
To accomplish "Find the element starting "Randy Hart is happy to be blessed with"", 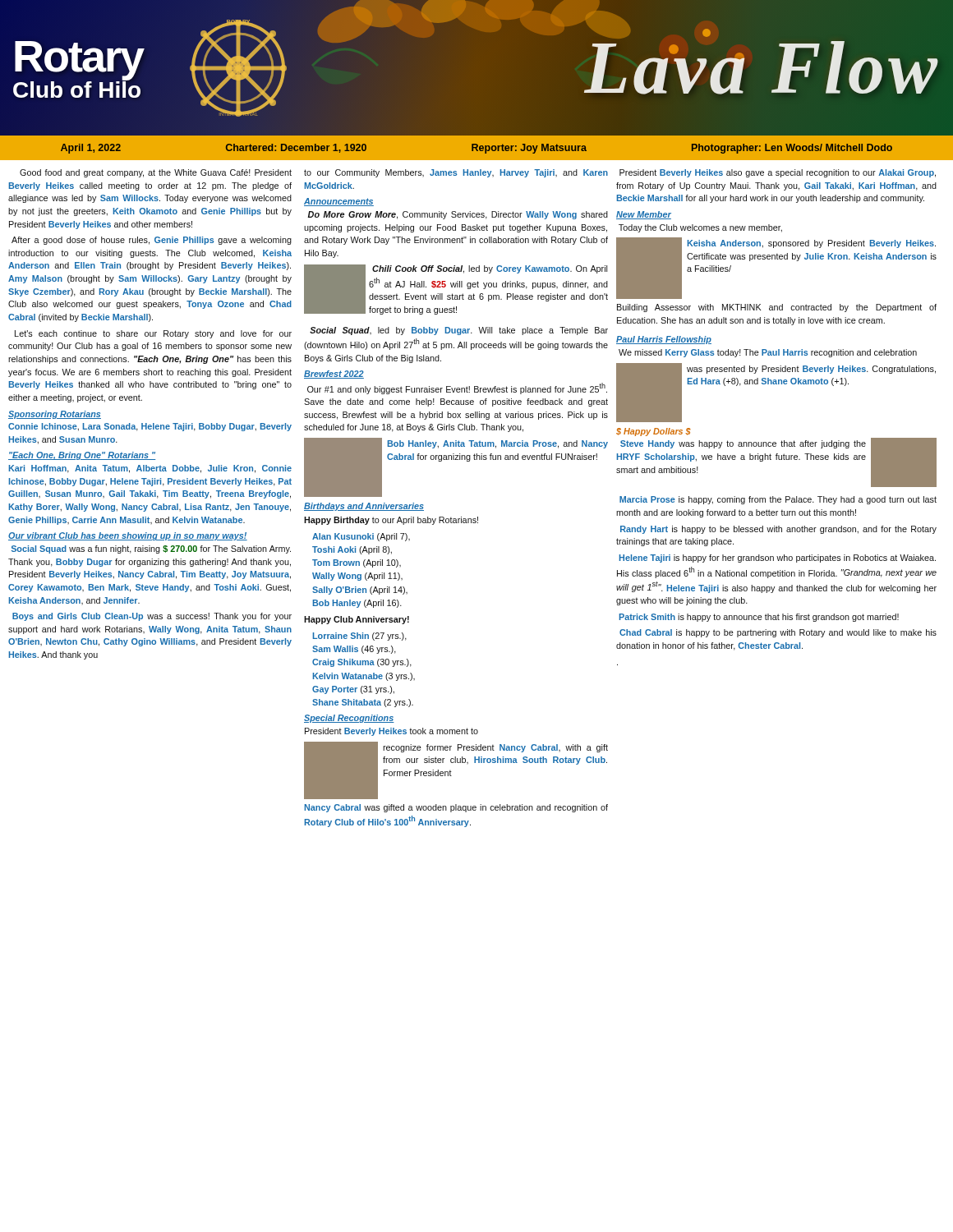I will point(776,536).
